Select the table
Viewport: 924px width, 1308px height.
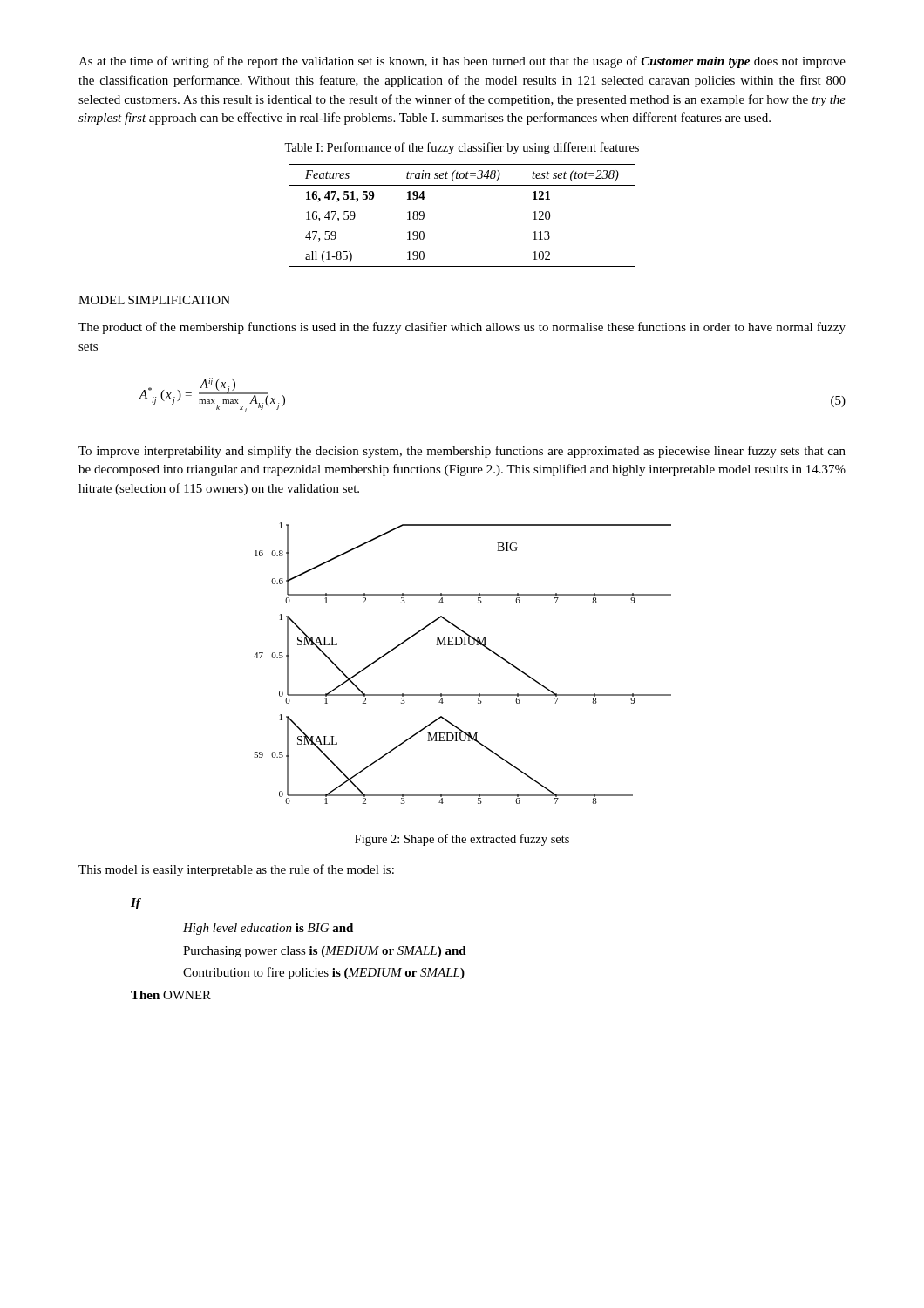(x=462, y=215)
